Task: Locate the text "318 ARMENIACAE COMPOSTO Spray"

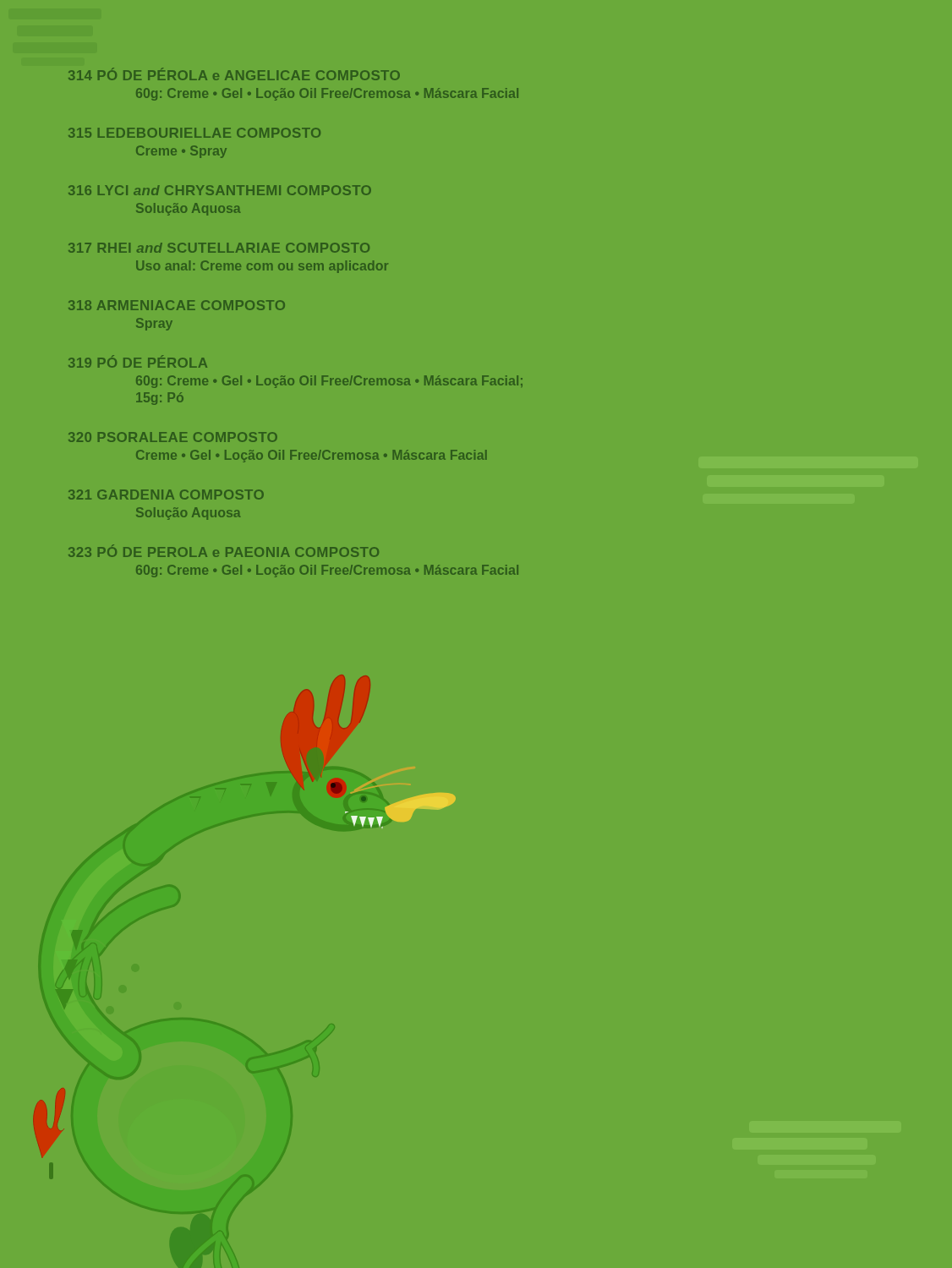Action: pyautogui.click(x=177, y=305)
